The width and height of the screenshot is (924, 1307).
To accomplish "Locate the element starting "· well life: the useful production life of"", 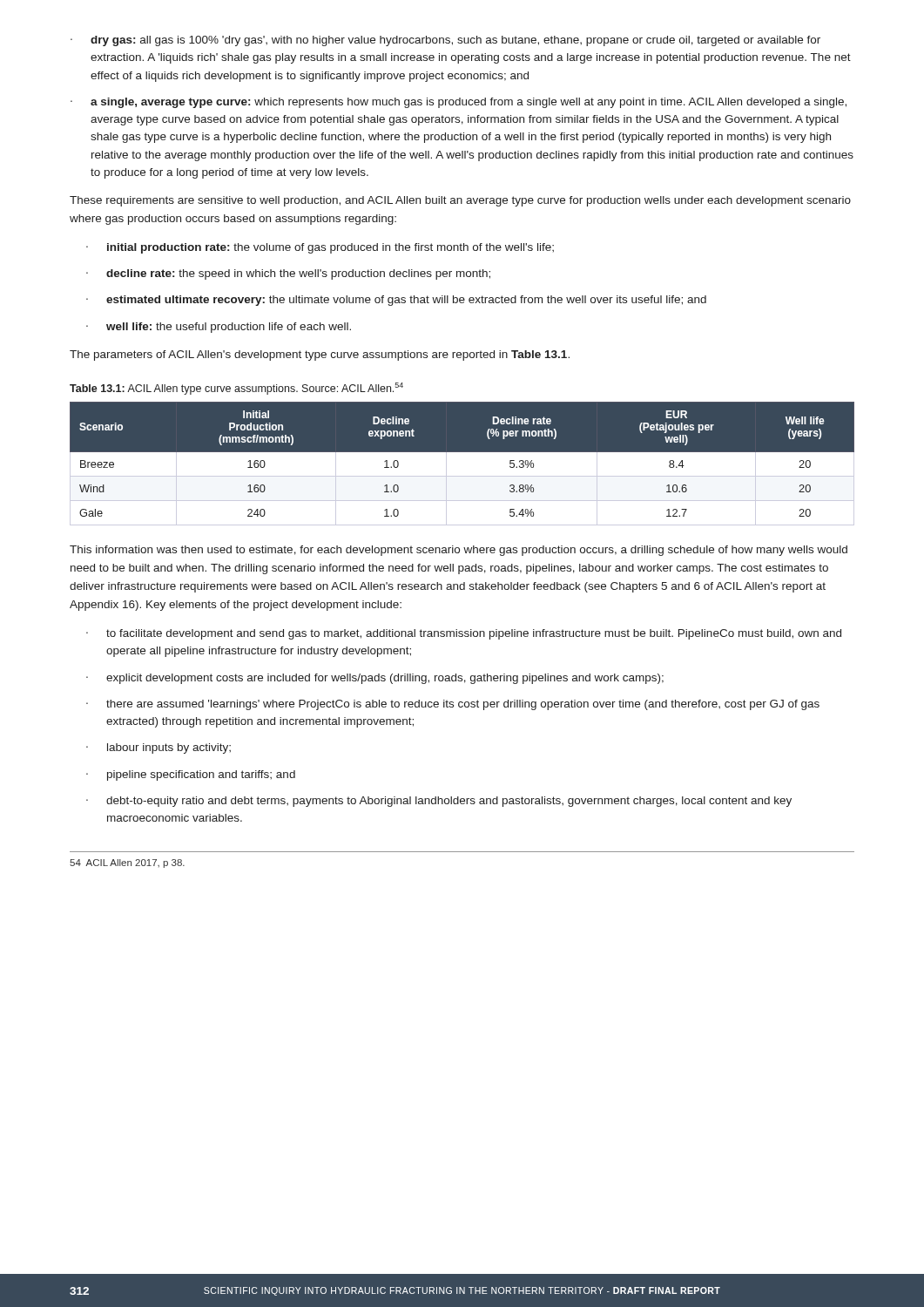I will [219, 328].
